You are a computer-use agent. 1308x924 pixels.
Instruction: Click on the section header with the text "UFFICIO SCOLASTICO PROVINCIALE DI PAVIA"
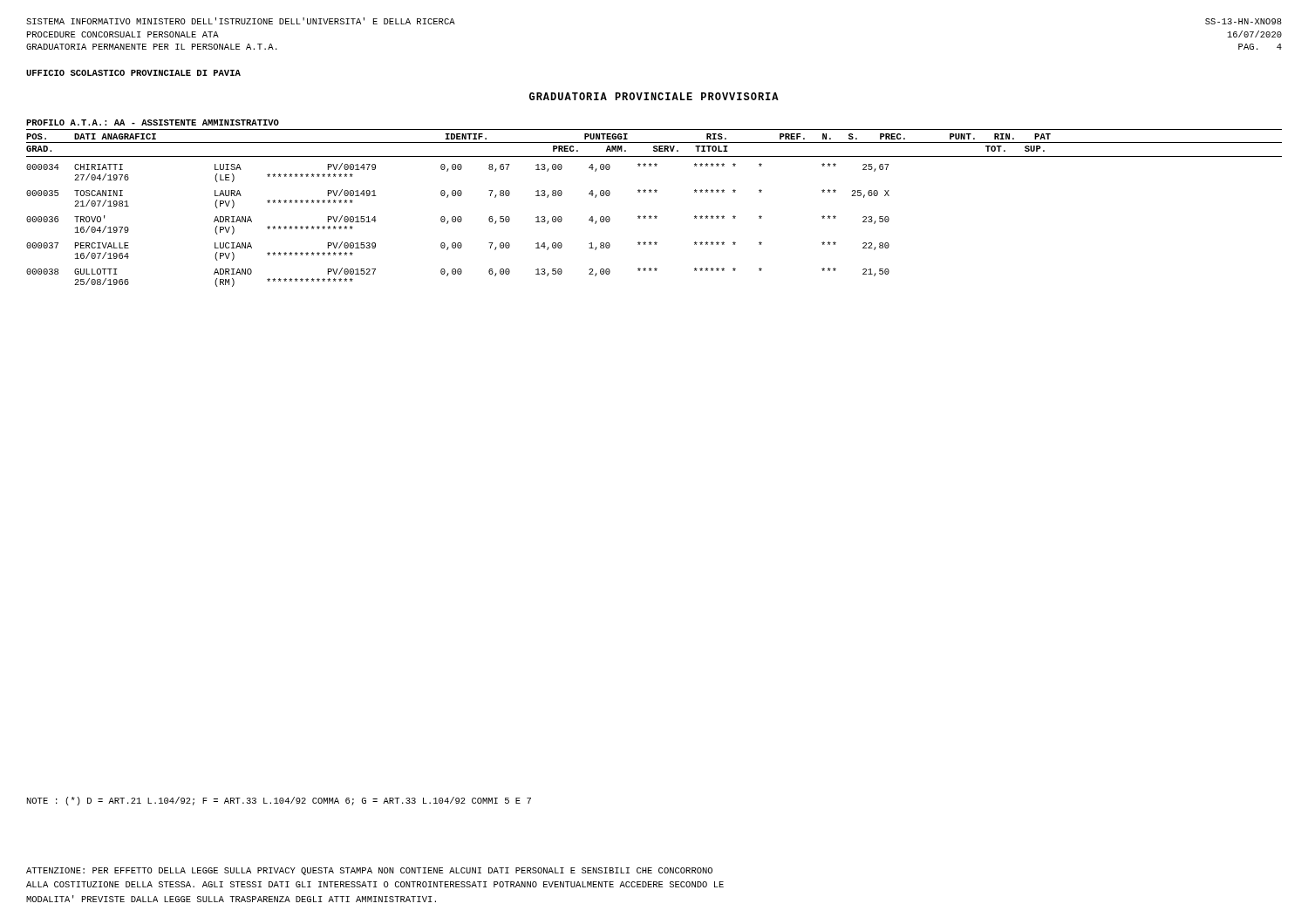pos(133,73)
